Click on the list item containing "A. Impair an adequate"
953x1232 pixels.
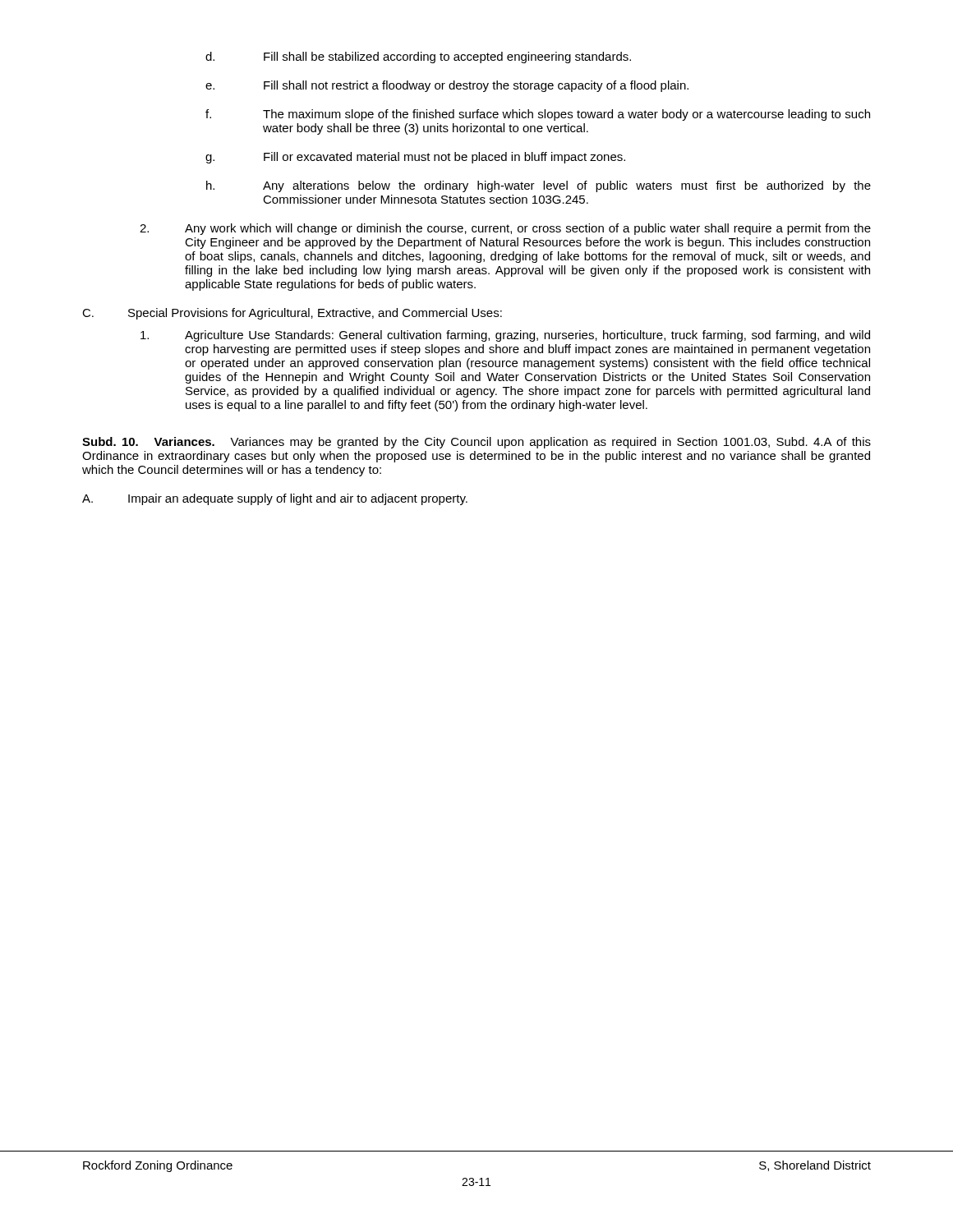coord(476,498)
